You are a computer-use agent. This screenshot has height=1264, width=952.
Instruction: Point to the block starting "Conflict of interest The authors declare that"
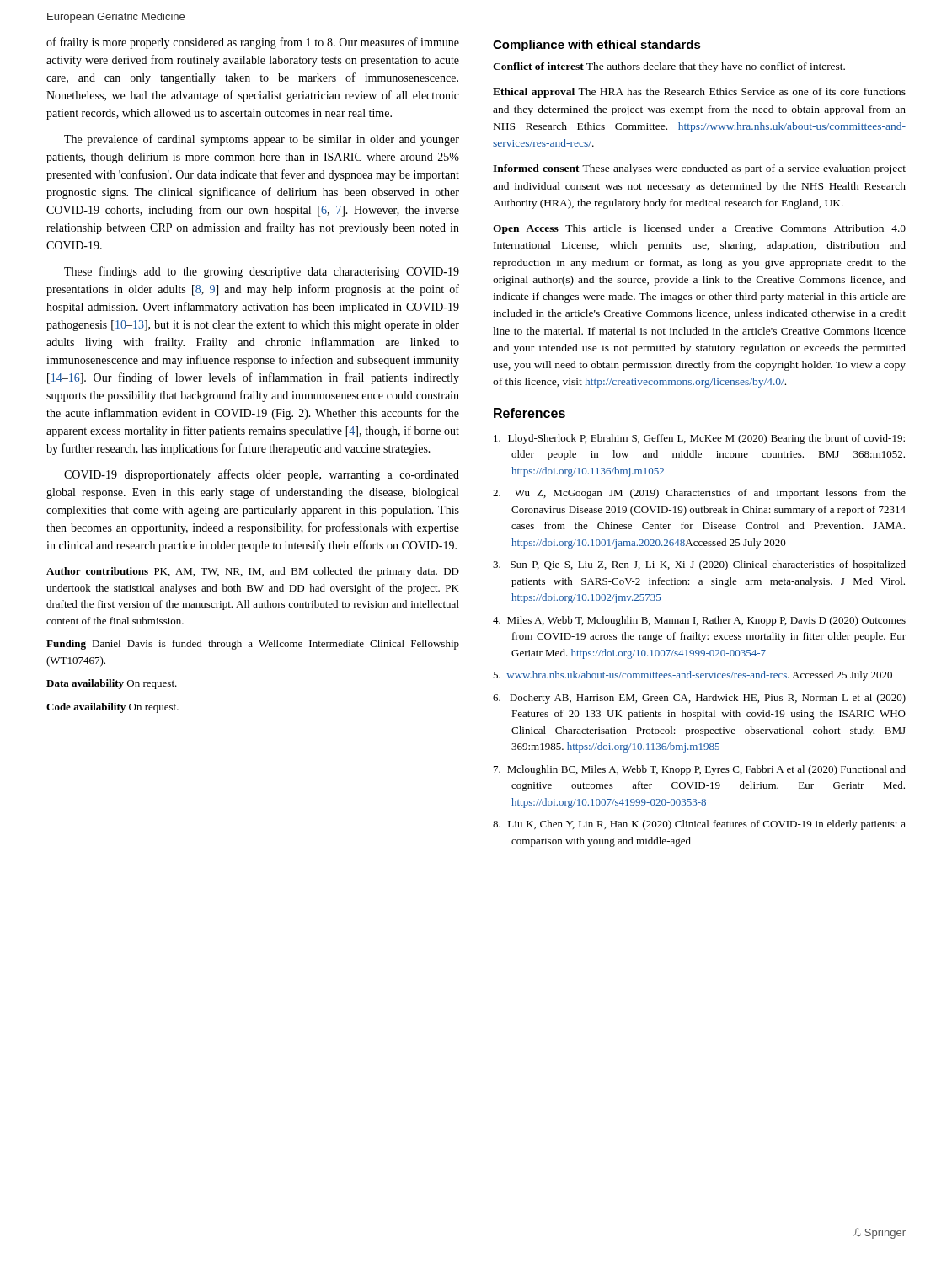click(x=699, y=67)
